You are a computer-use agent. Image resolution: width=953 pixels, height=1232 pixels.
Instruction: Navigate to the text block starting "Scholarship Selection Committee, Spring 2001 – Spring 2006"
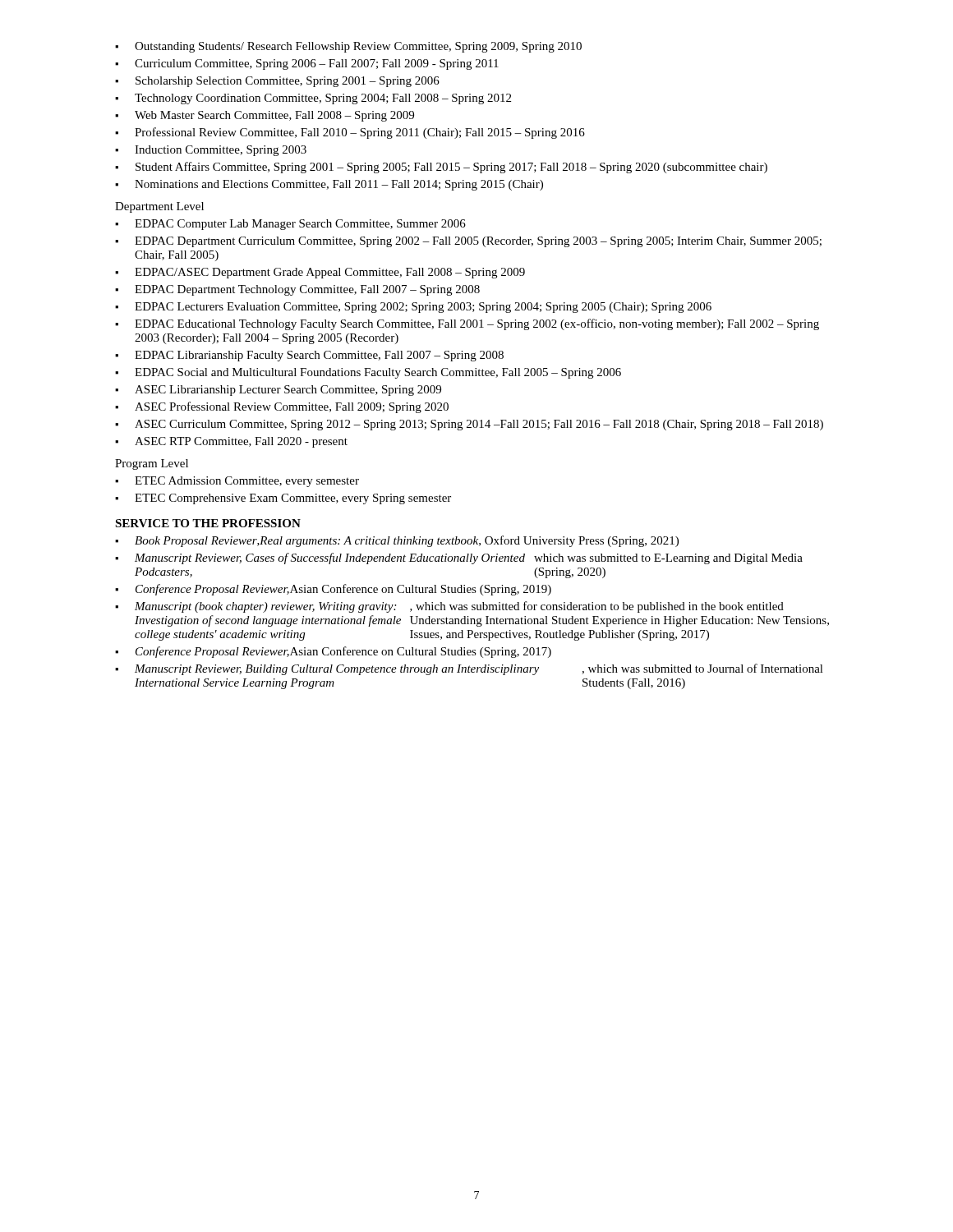pos(277,82)
